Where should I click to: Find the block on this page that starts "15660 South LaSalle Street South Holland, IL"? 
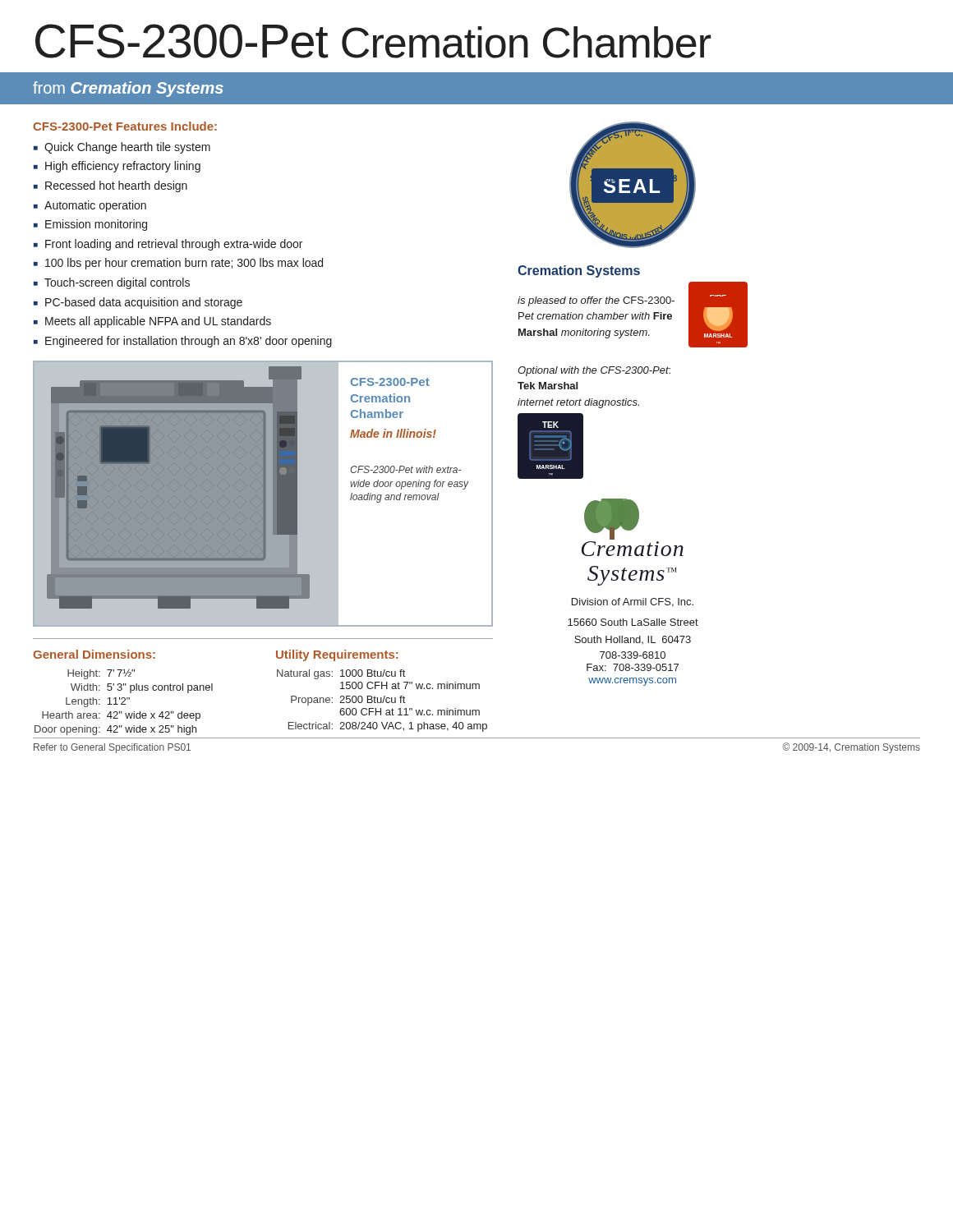(x=633, y=631)
